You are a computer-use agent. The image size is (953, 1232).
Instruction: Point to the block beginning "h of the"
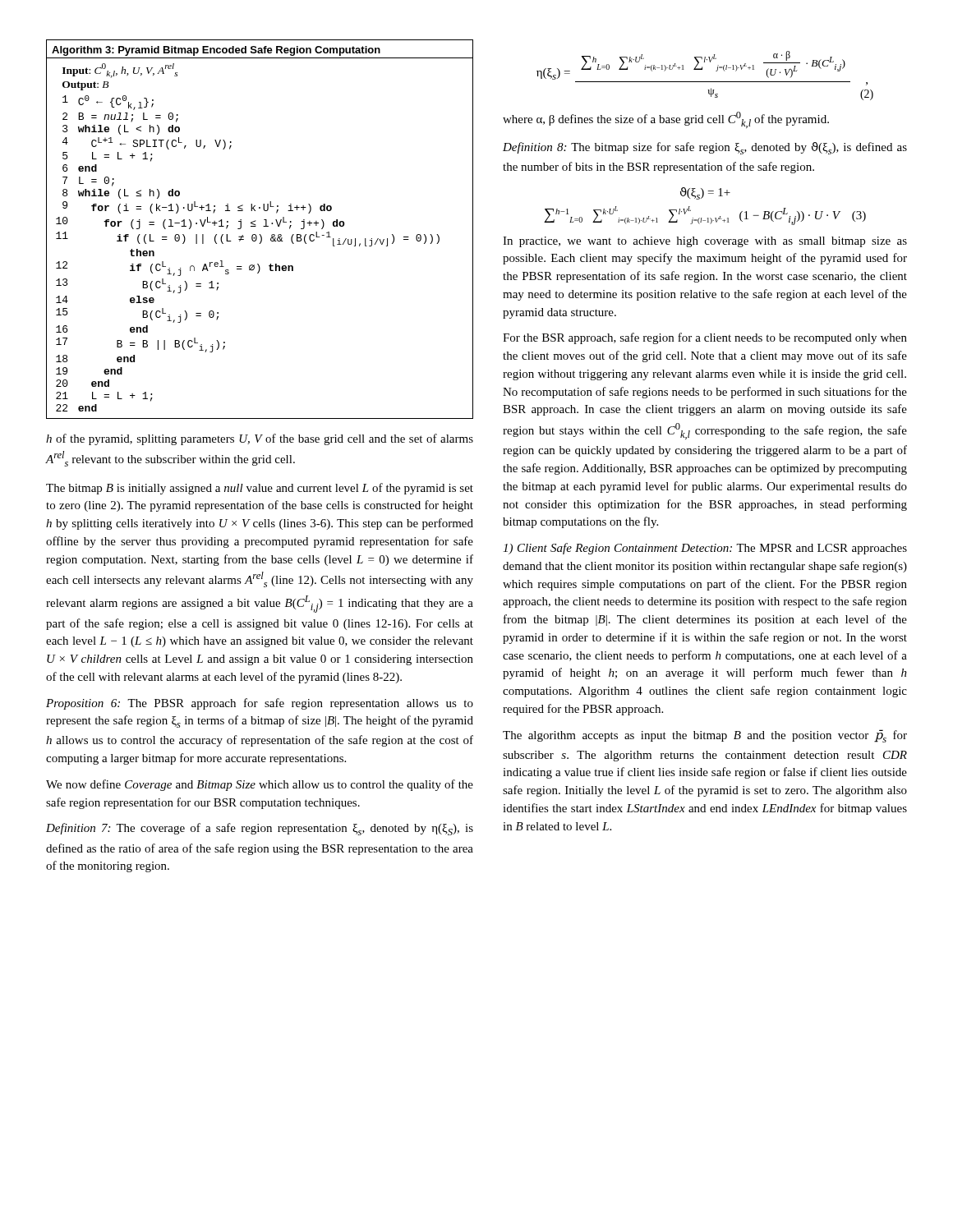[x=260, y=451]
